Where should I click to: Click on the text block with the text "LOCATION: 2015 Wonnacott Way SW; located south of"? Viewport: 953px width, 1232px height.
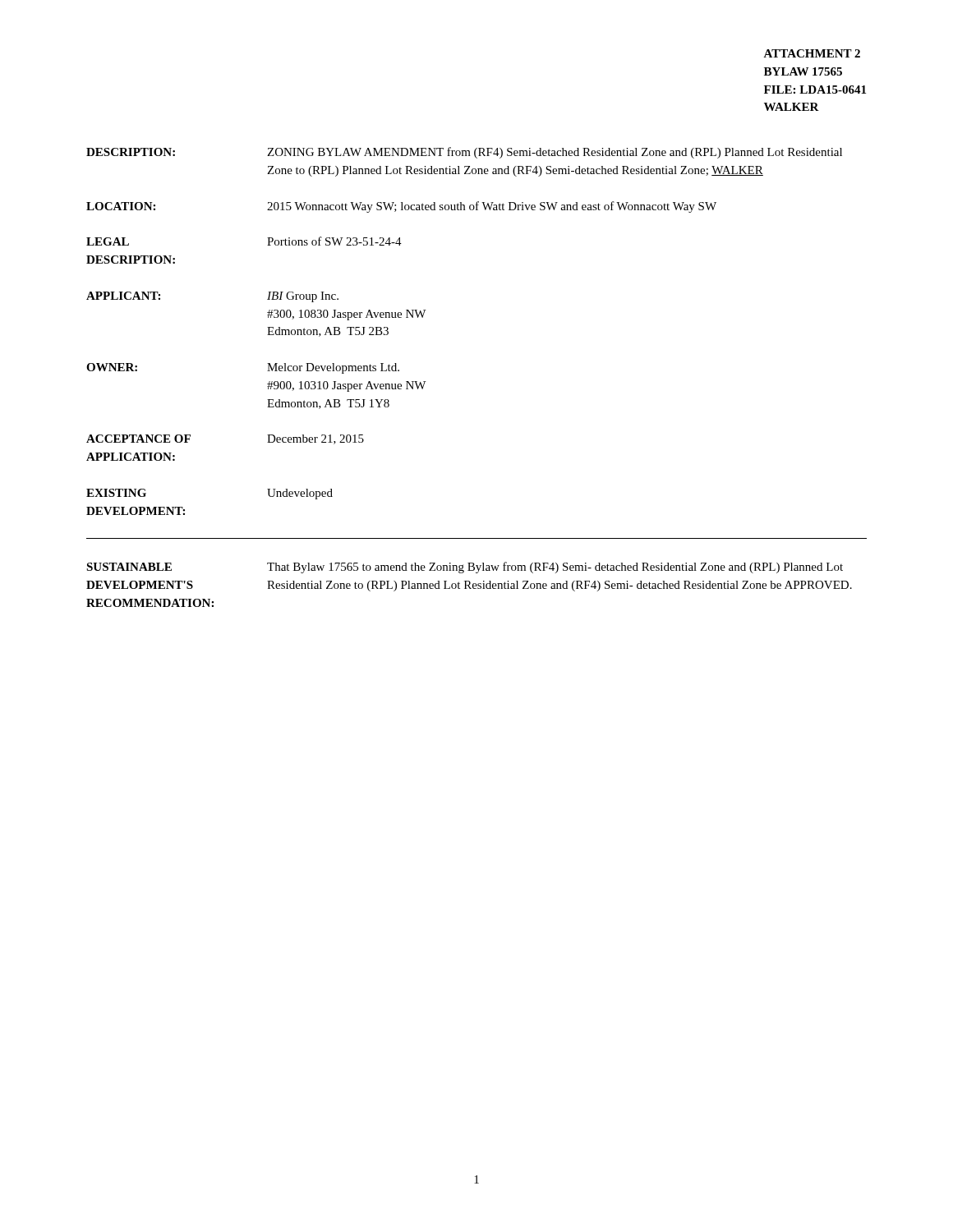click(x=476, y=206)
